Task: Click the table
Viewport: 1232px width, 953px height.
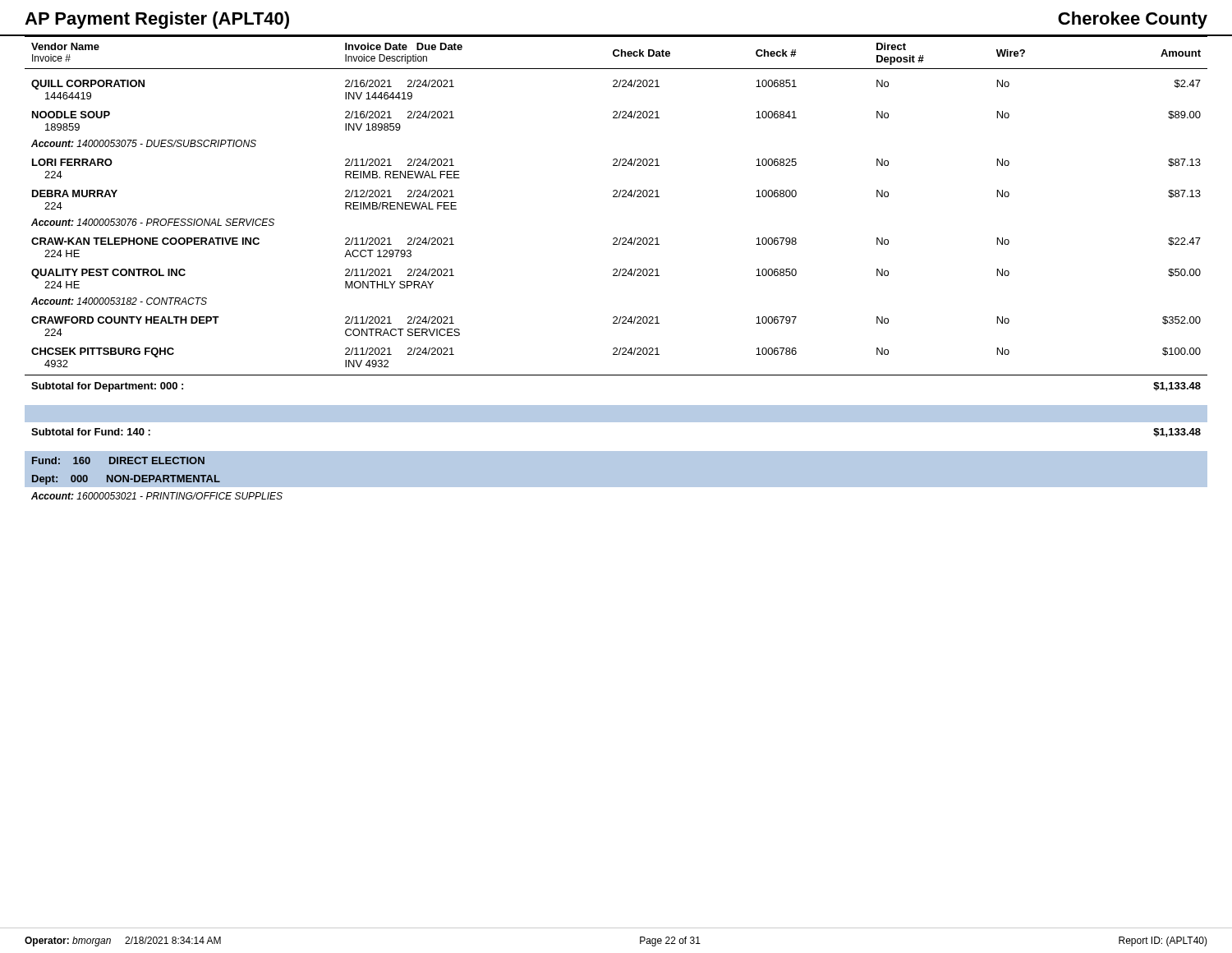Action: point(616,270)
